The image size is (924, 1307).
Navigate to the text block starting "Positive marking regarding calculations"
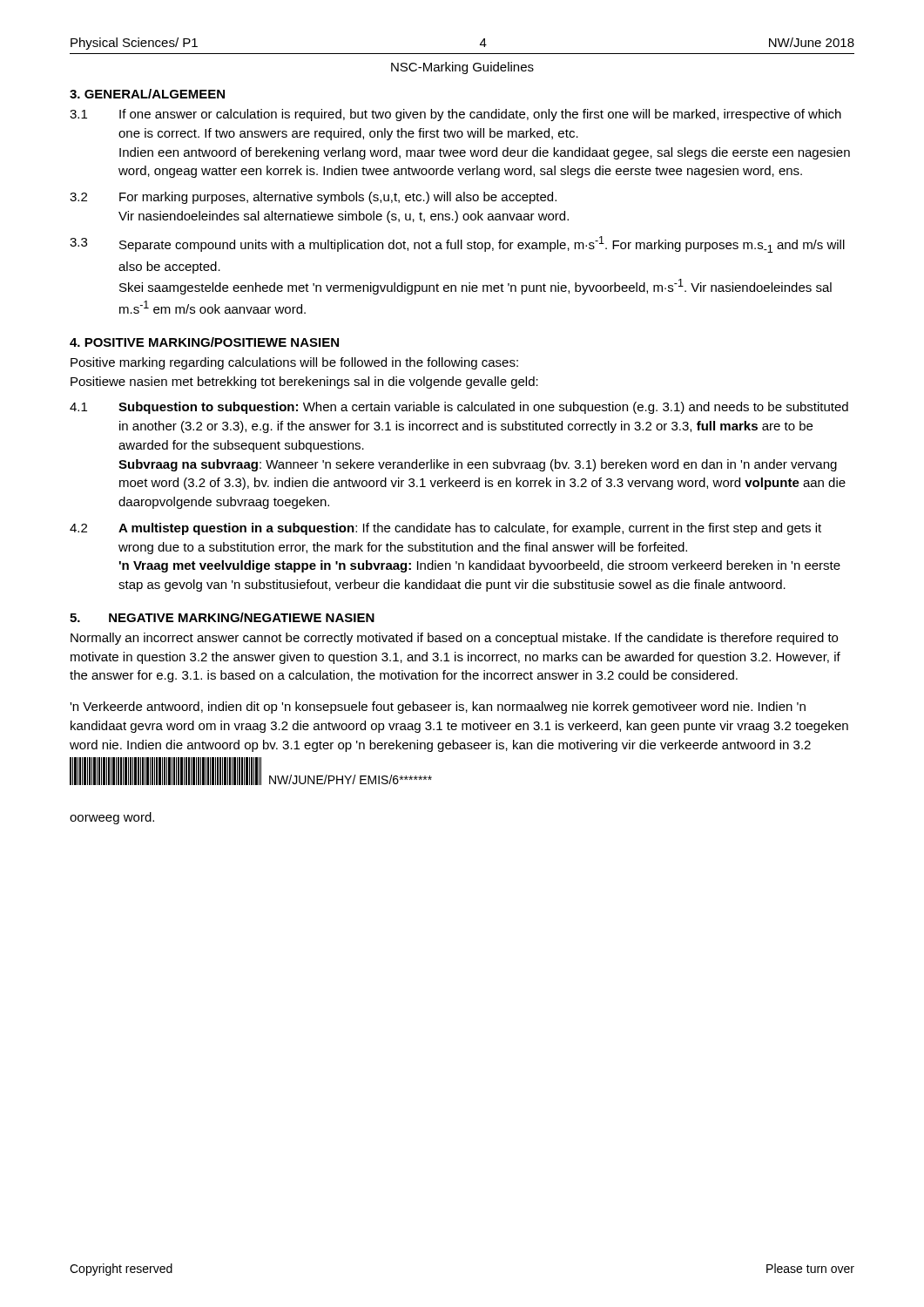304,371
